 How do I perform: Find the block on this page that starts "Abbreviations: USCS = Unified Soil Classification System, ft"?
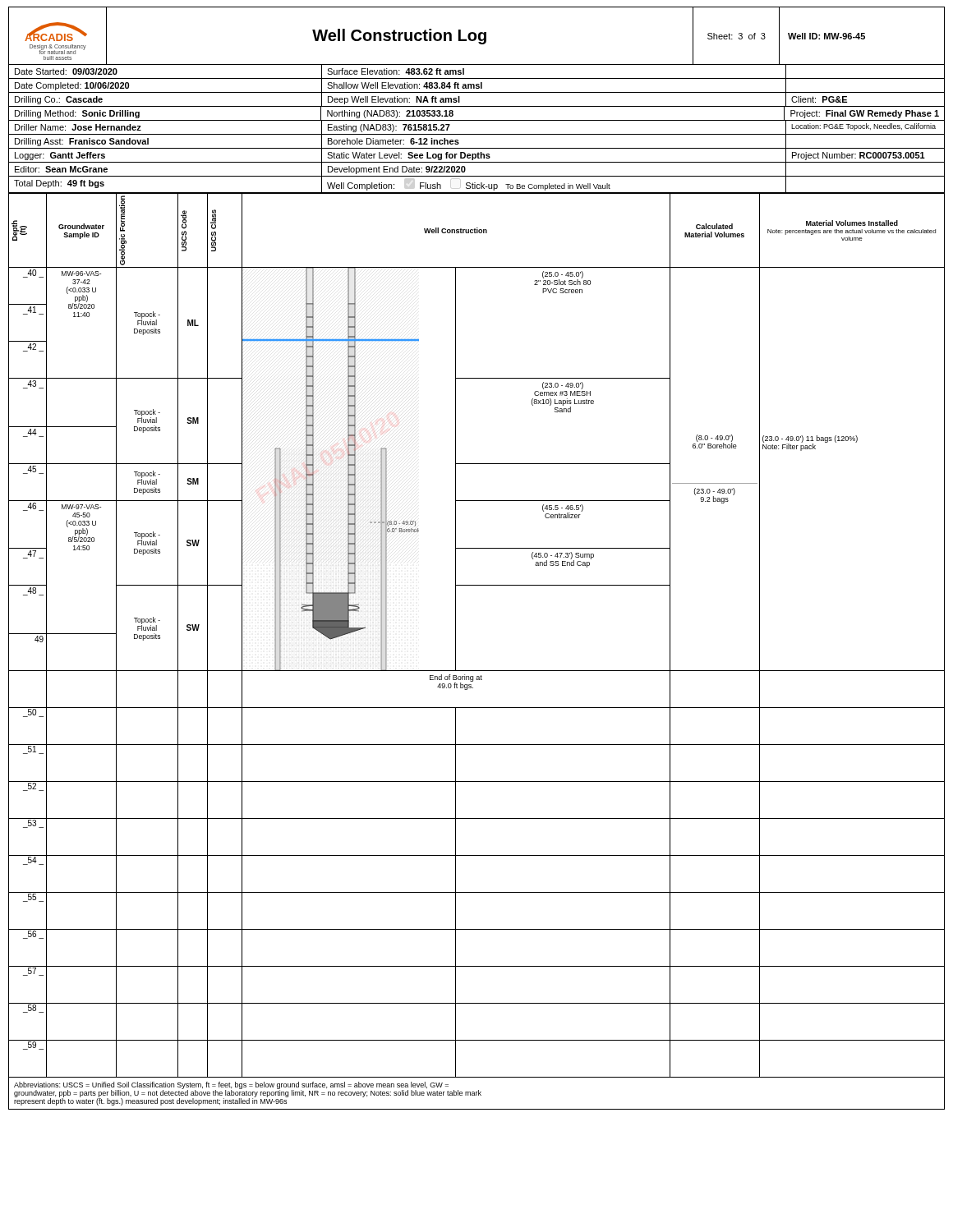coord(476,1093)
